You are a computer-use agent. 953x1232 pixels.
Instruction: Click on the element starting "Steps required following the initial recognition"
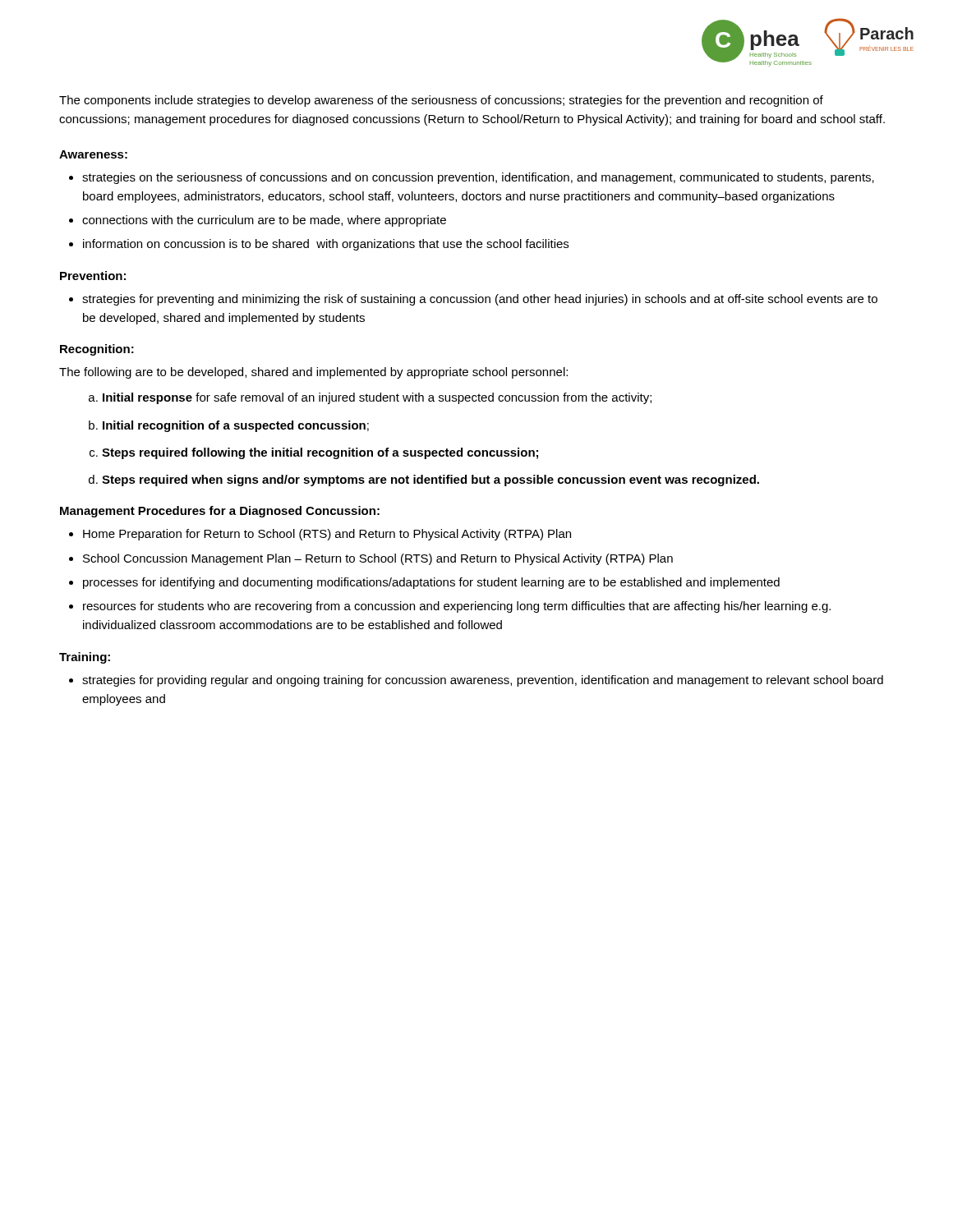[x=321, y=452]
